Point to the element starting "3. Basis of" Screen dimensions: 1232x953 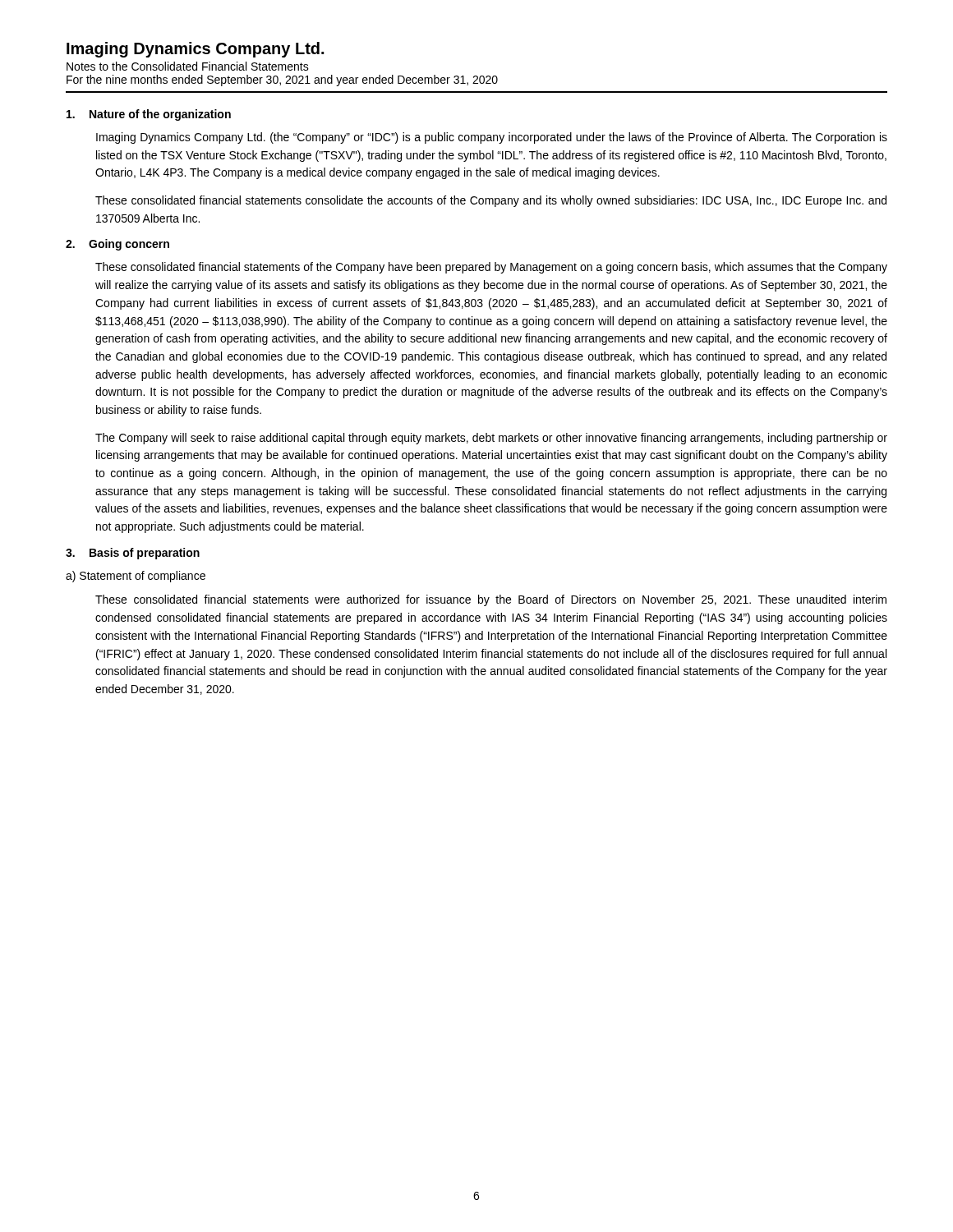(133, 553)
